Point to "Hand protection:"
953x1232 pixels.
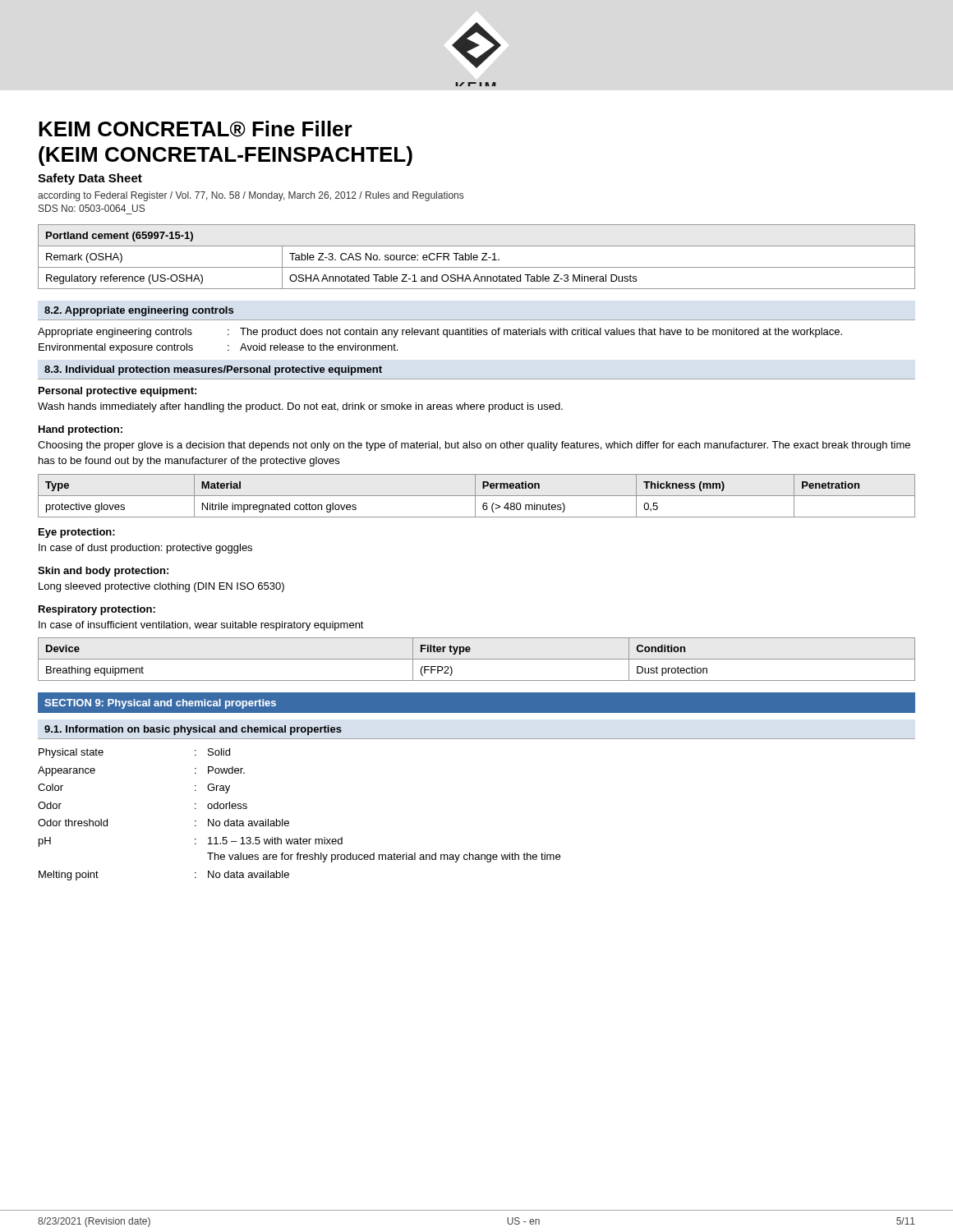pos(81,429)
